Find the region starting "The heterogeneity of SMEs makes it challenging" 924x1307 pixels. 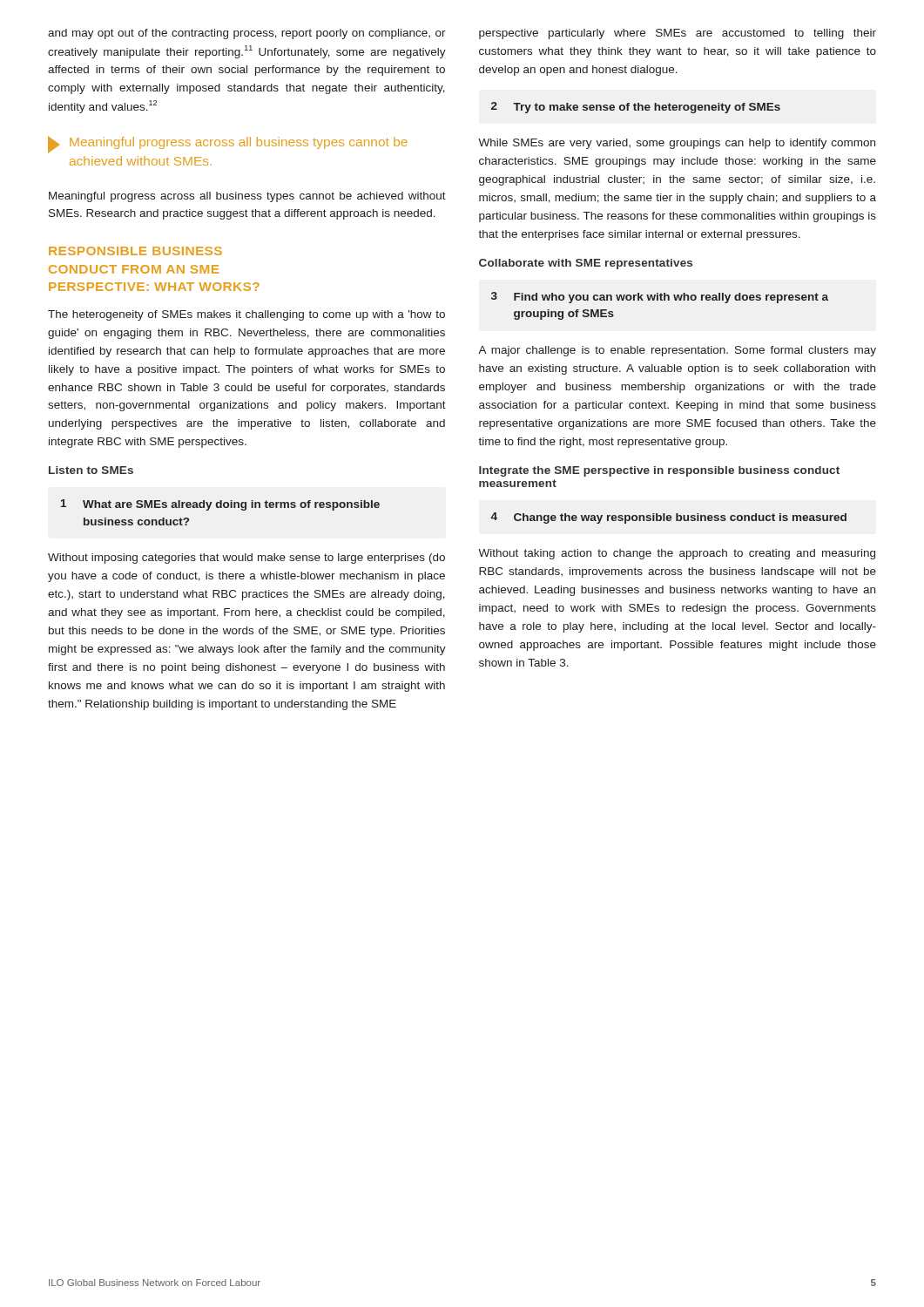(247, 379)
